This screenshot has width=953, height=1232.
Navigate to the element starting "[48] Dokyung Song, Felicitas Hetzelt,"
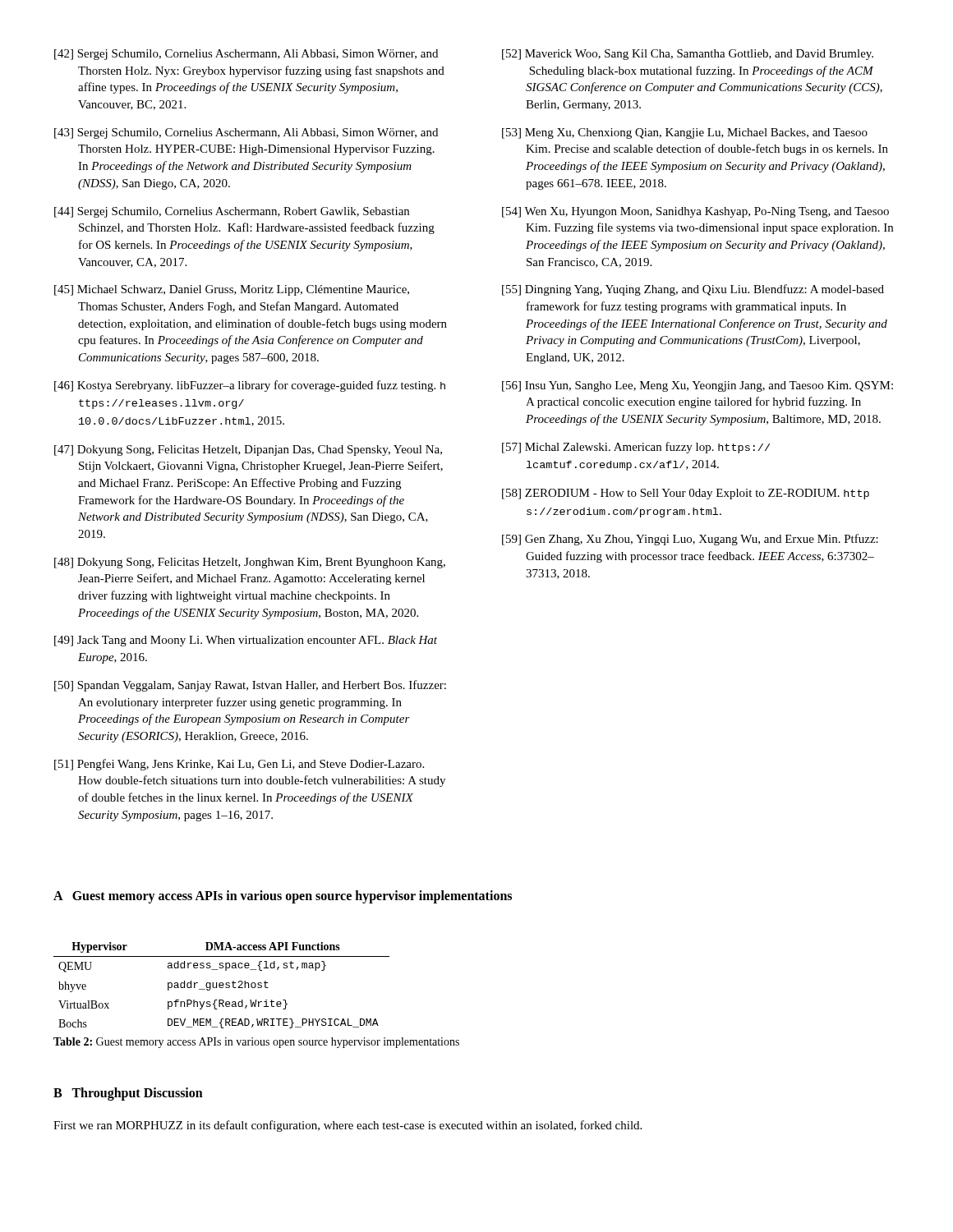click(x=250, y=587)
